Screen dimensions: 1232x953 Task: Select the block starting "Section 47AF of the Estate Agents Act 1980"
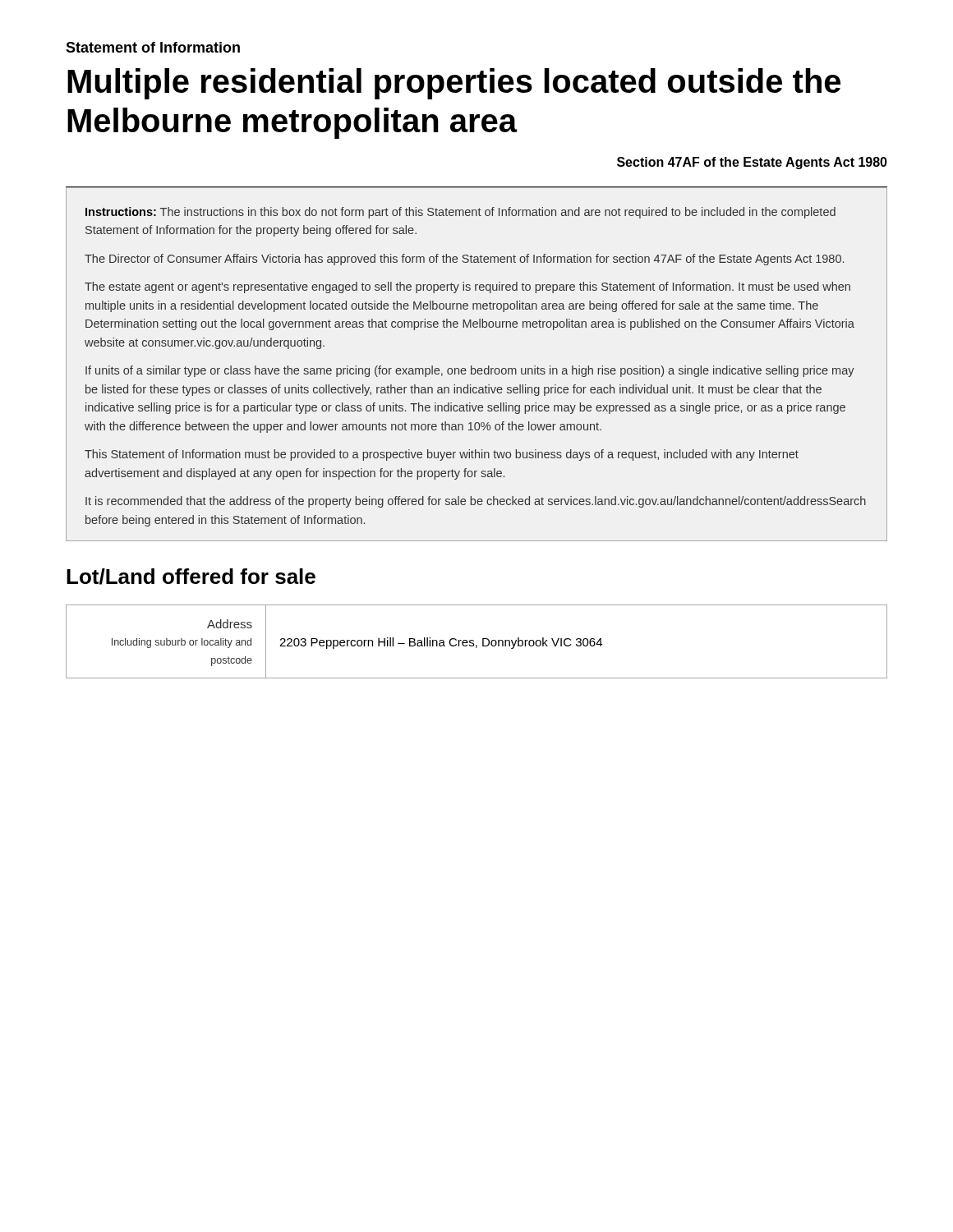coord(752,162)
